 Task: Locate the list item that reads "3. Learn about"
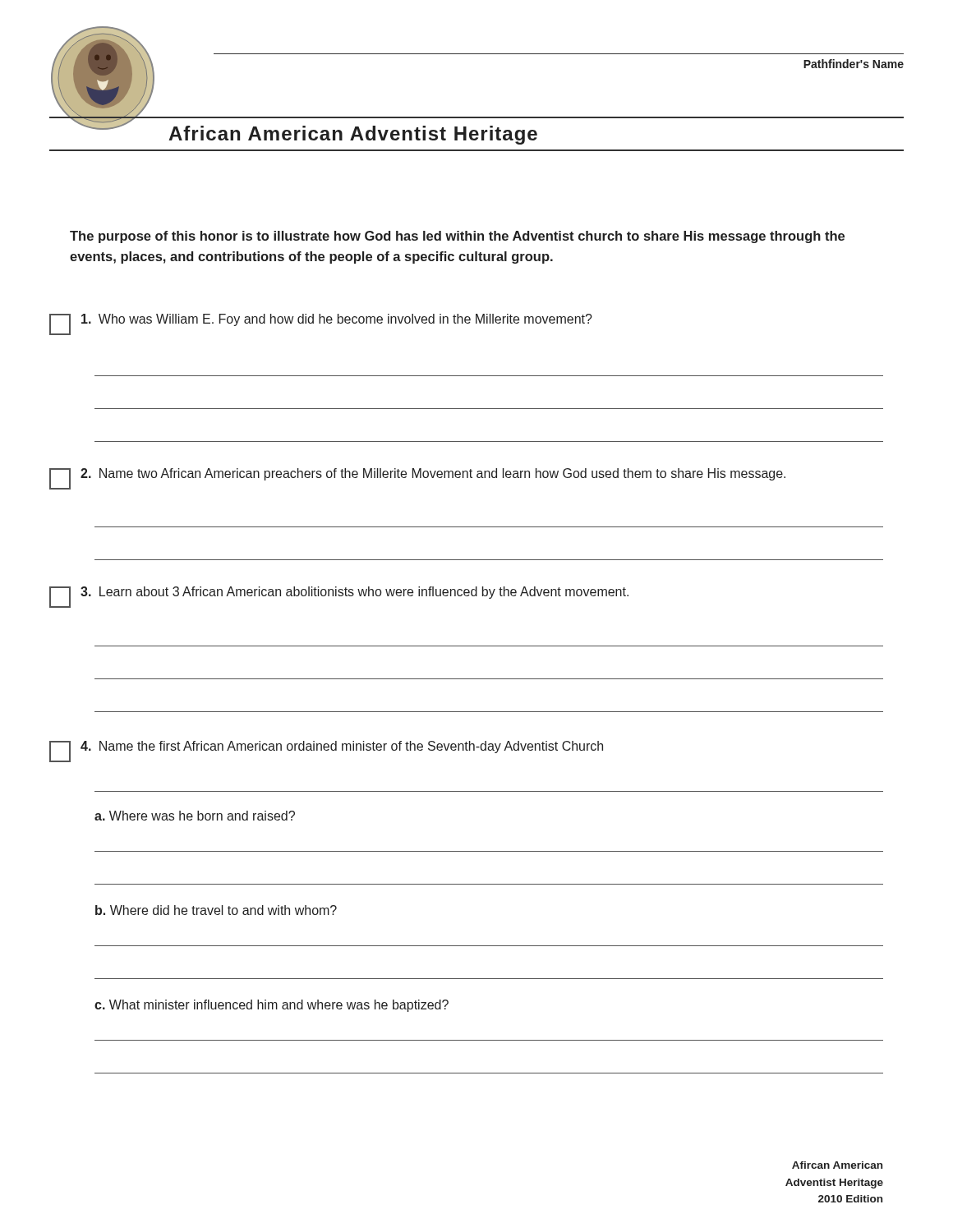pos(339,596)
